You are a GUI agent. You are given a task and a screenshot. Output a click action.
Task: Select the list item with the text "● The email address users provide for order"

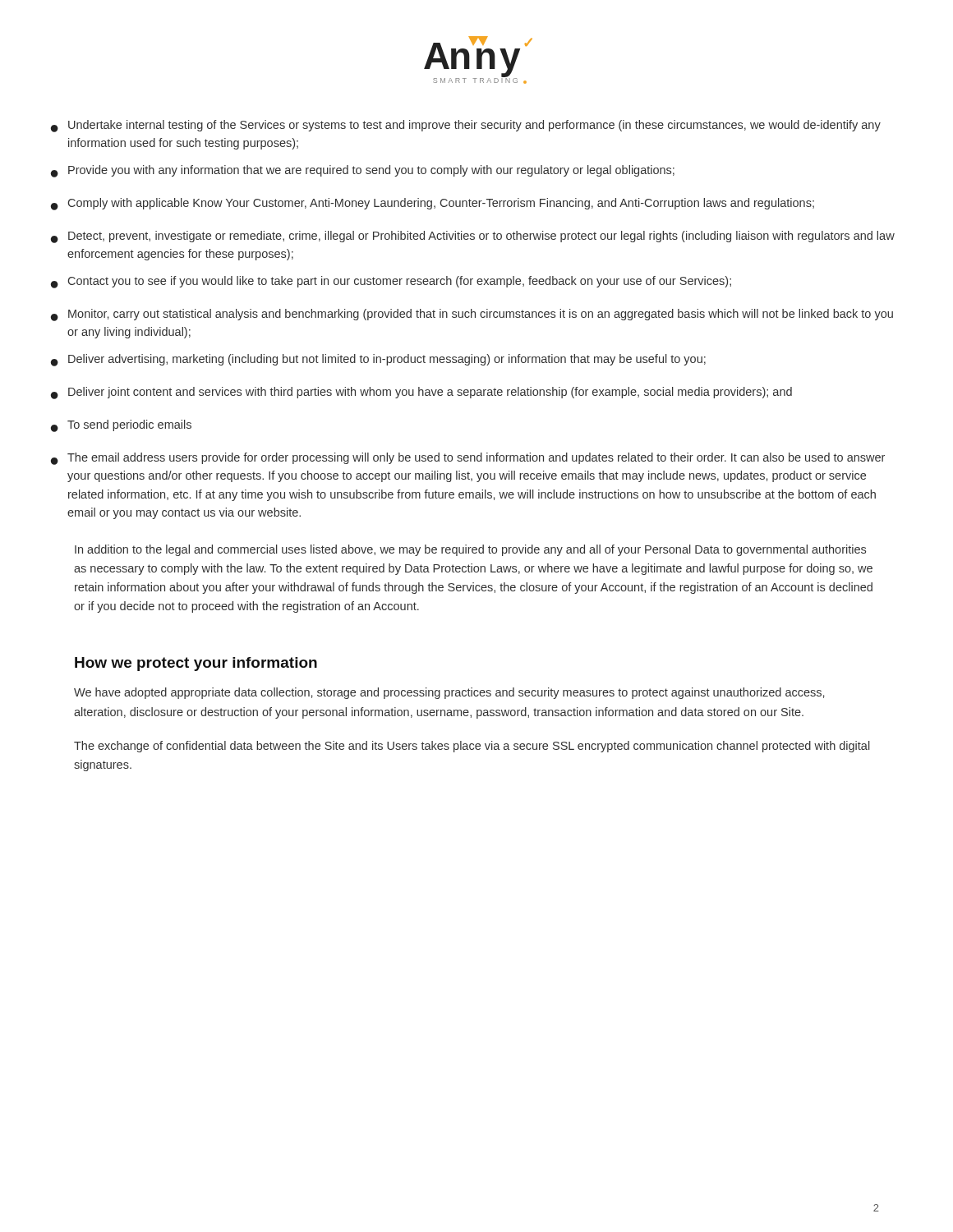coord(476,485)
